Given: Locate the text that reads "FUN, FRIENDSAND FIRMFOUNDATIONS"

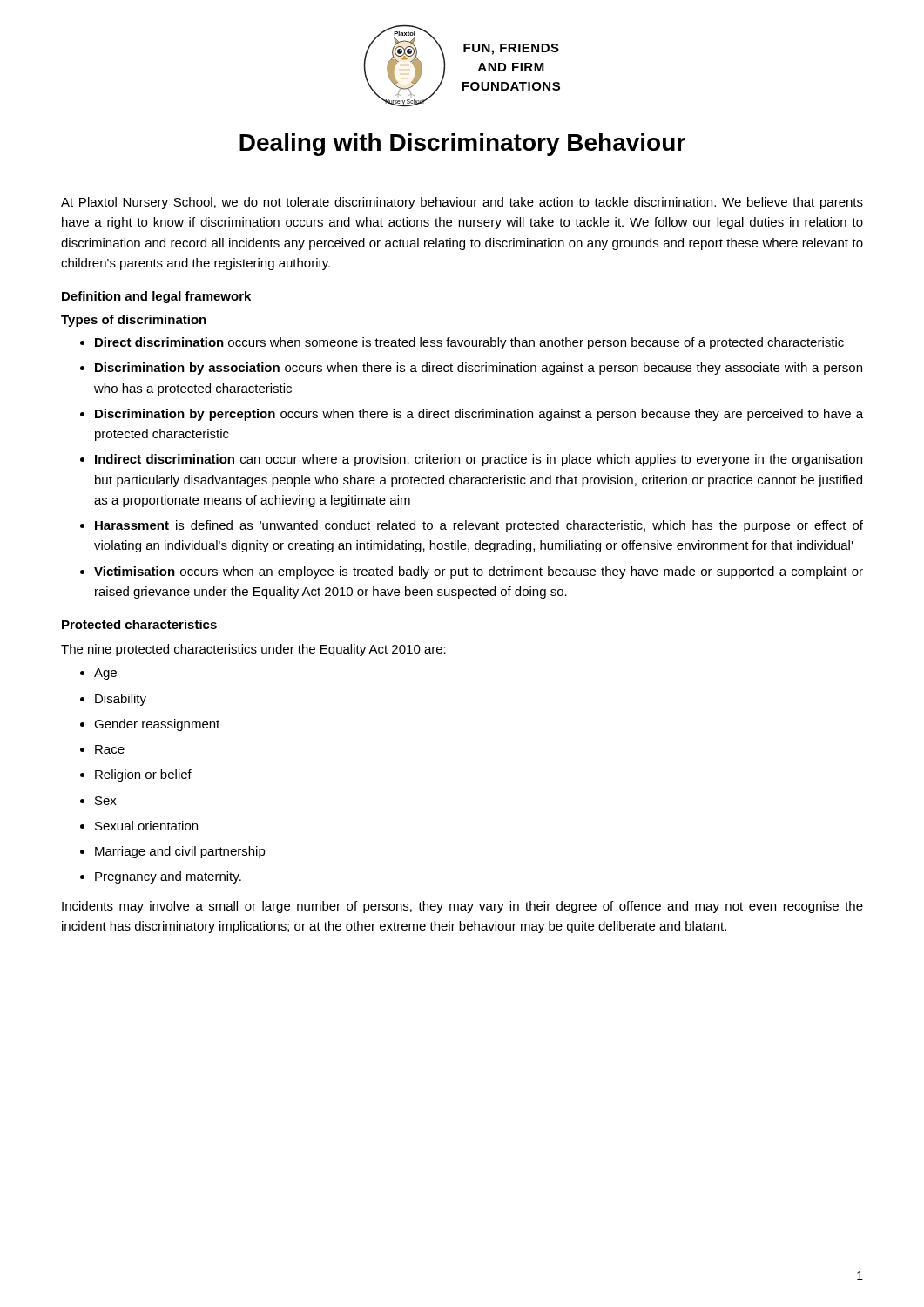Looking at the screenshot, I should coord(511,67).
